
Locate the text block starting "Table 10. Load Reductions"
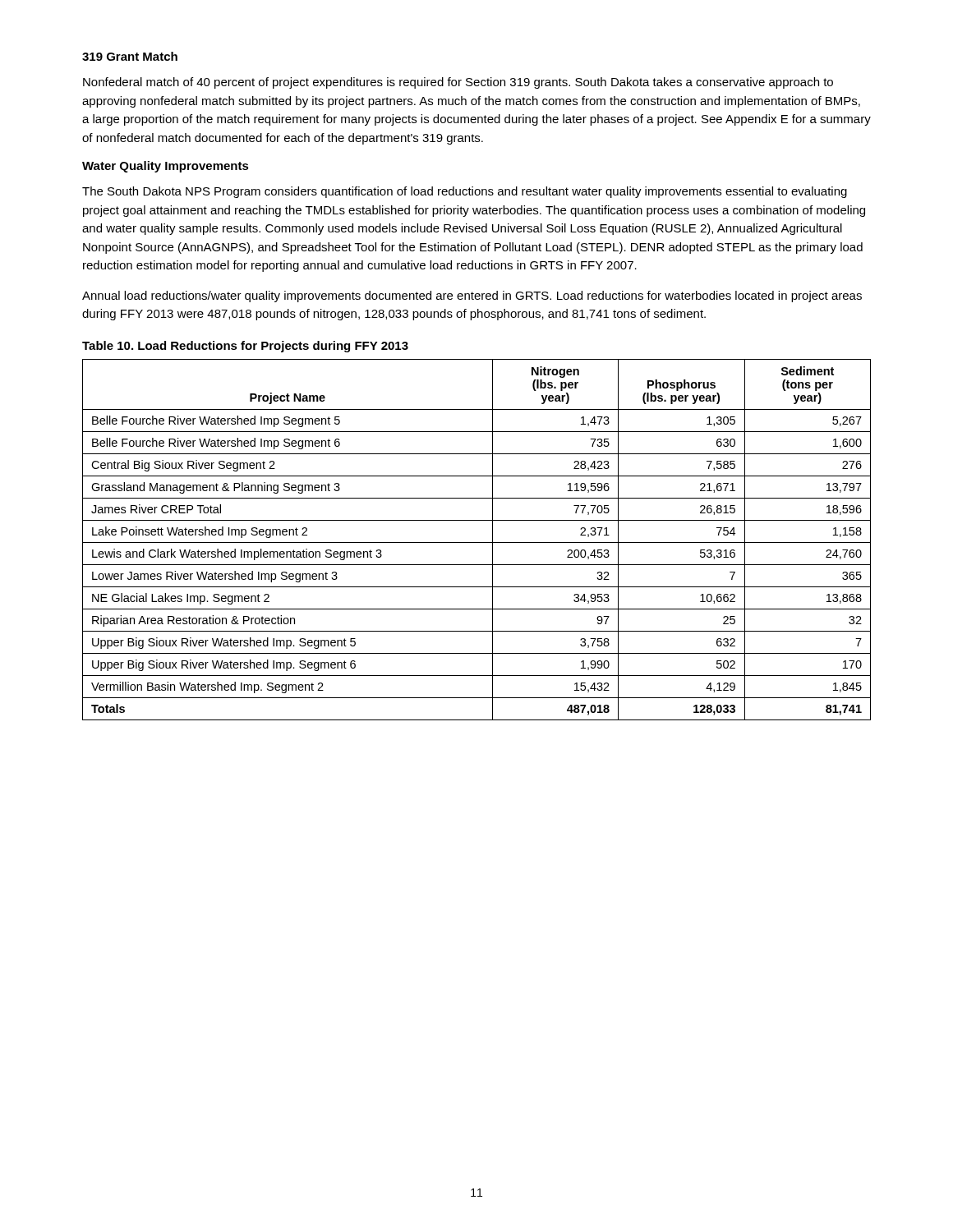[245, 345]
